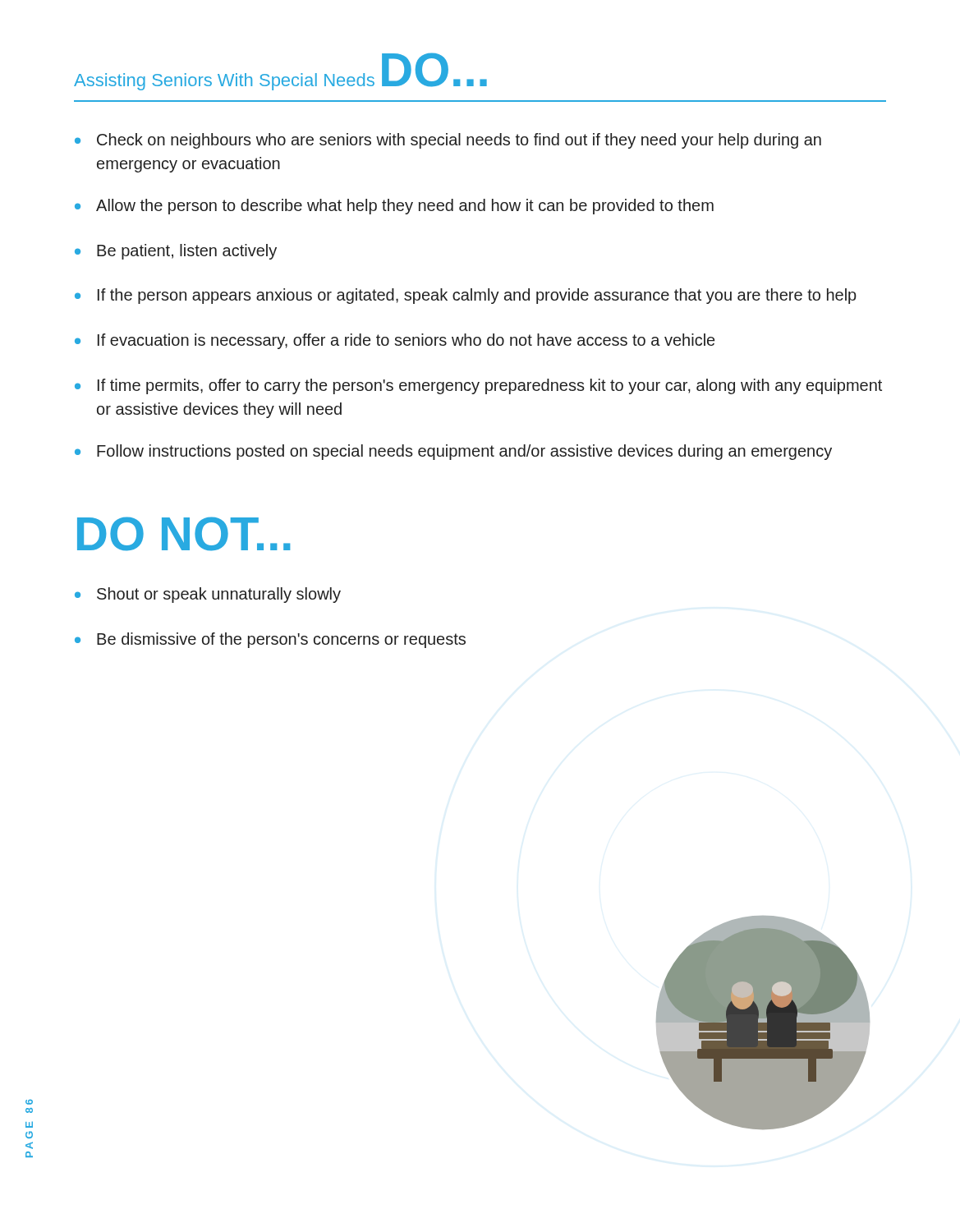
Task: Locate the block starting "• Check on neighbours who are"
Action: tap(480, 152)
